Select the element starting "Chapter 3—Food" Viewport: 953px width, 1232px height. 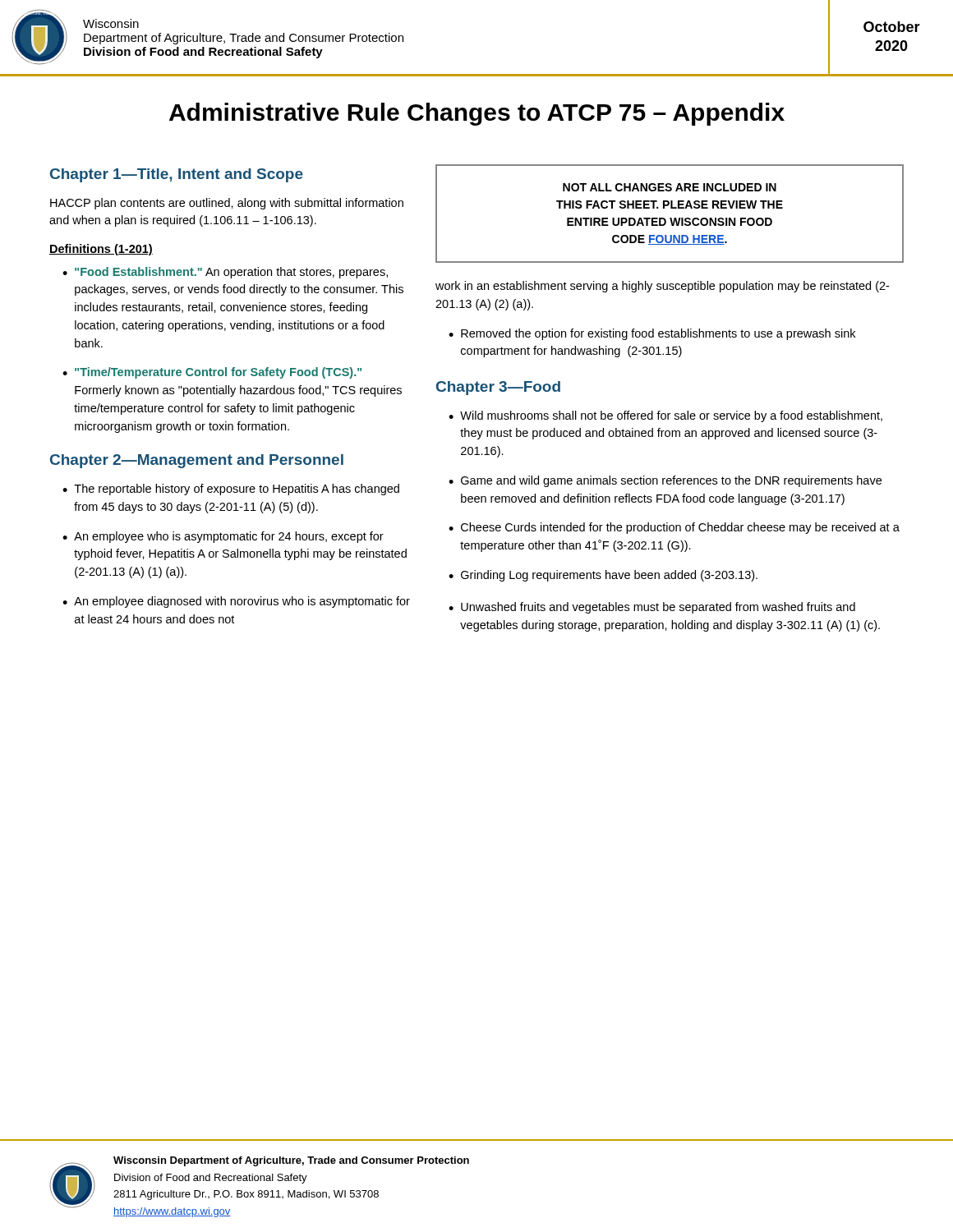click(498, 388)
